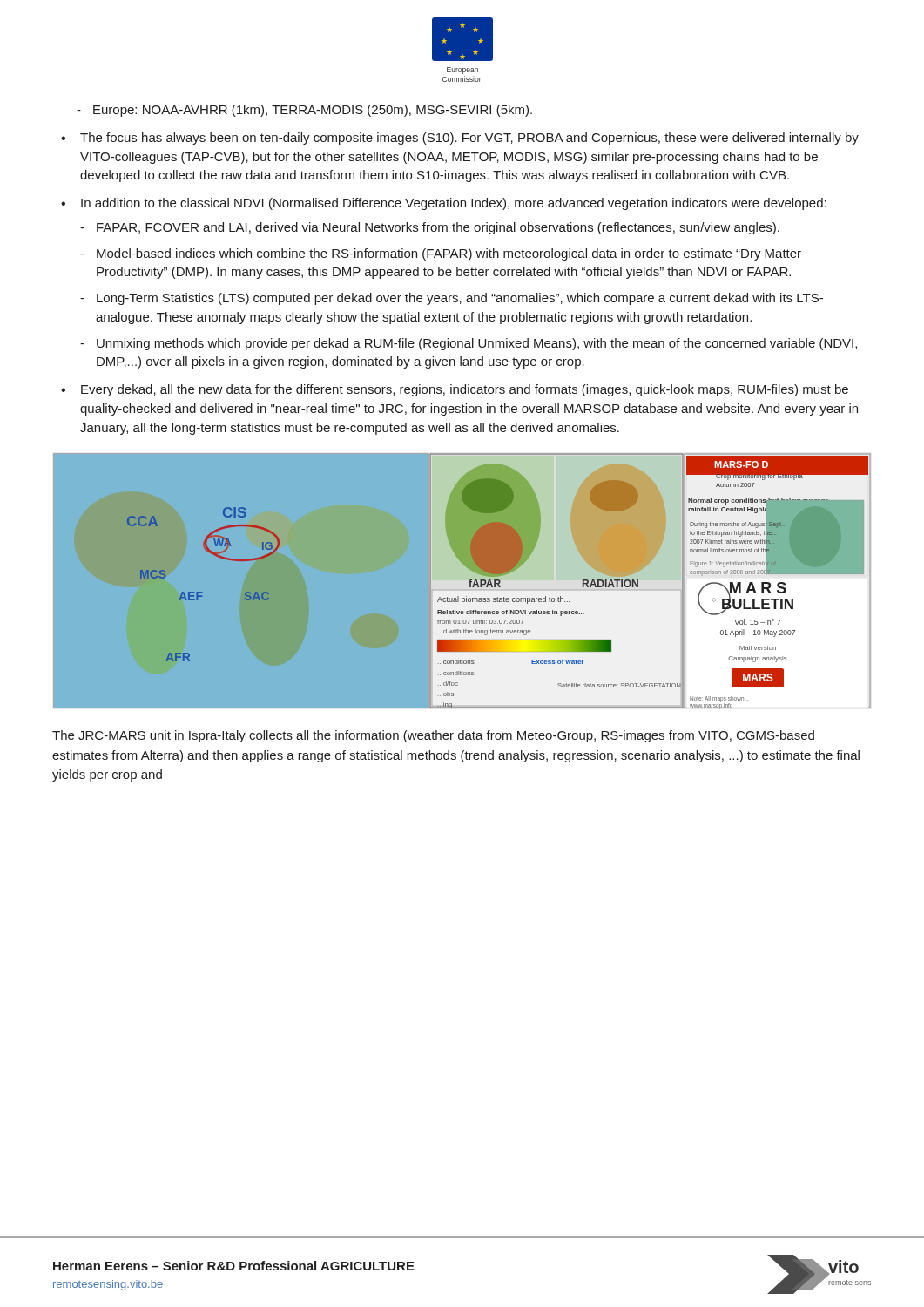
Task: Select the region starting "Long-Term Statistics (LTS) computed per"
Action: click(460, 307)
